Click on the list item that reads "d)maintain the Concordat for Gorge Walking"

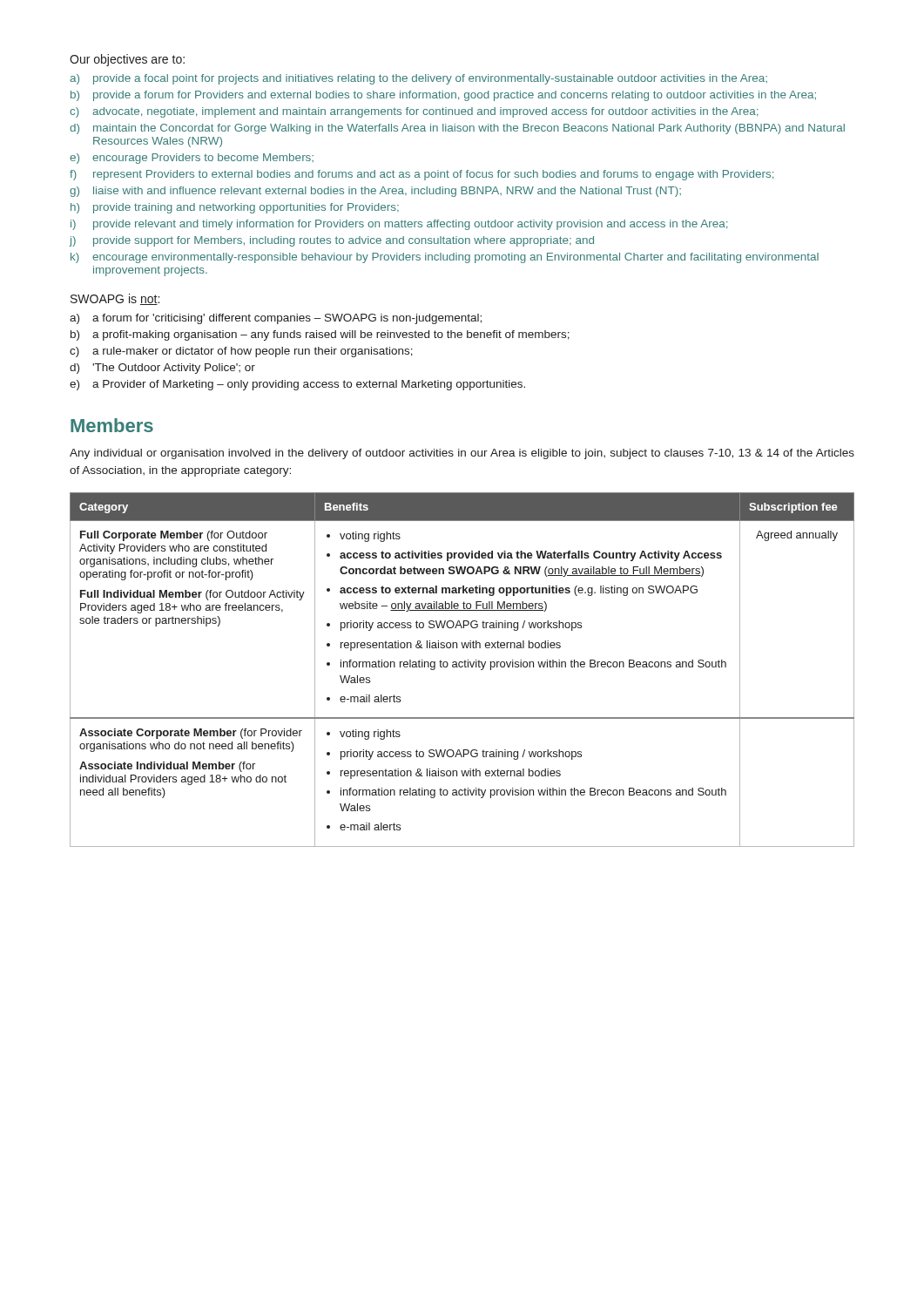point(462,134)
